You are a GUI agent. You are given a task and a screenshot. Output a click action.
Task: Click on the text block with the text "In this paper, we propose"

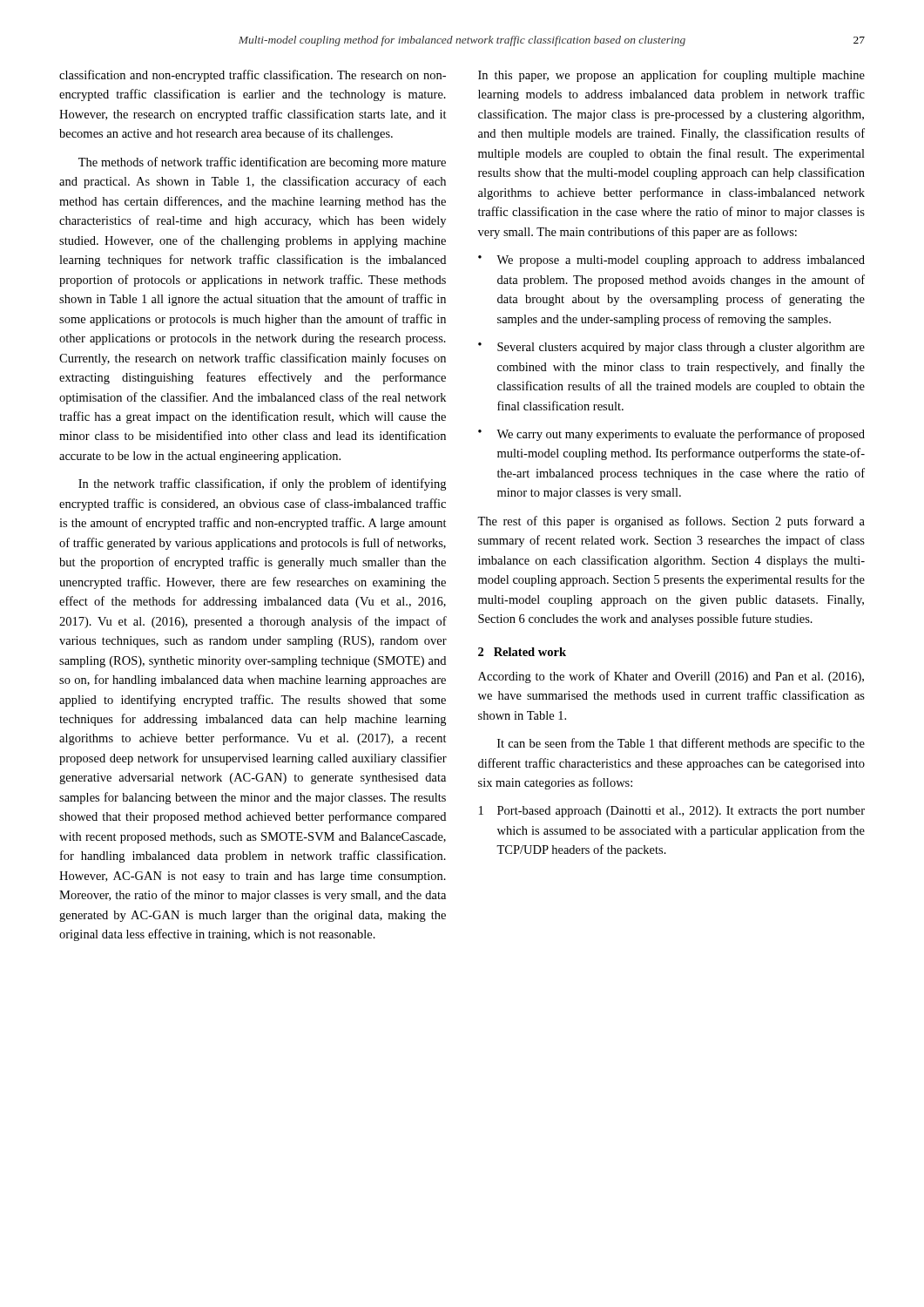click(x=671, y=153)
